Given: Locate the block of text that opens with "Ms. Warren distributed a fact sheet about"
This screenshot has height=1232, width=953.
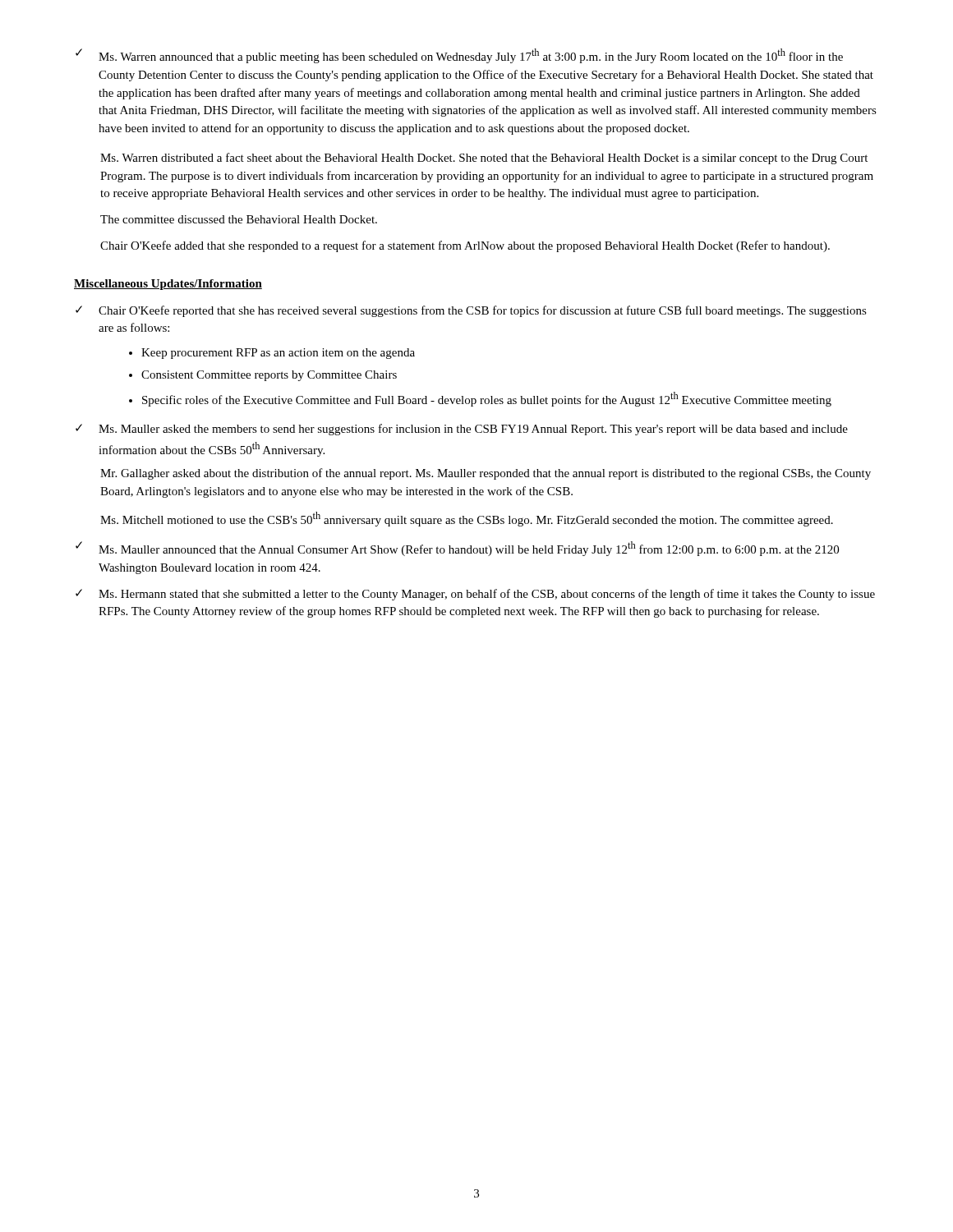Looking at the screenshot, I should click(490, 176).
